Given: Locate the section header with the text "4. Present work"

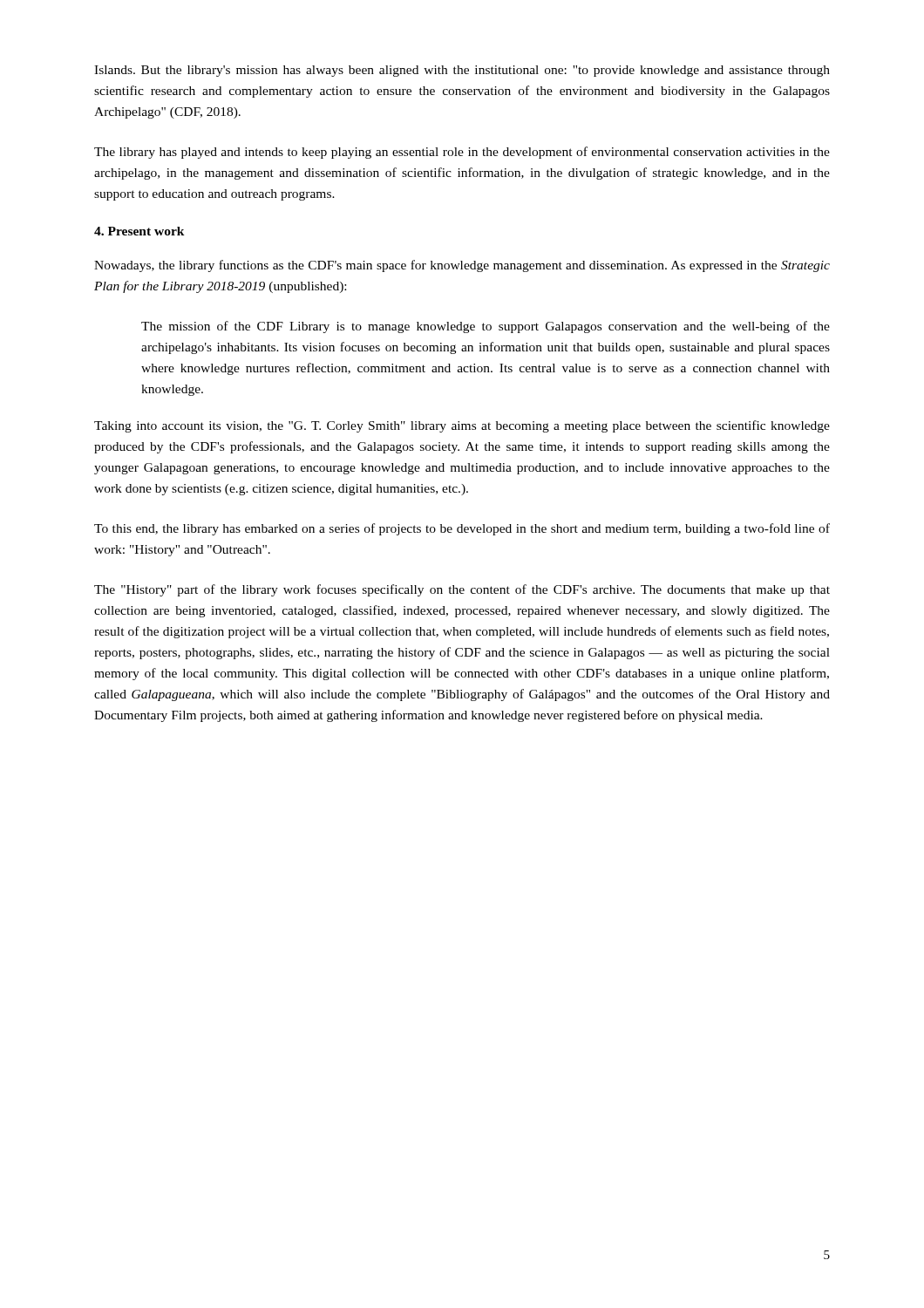Looking at the screenshot, I should (139, 231).
